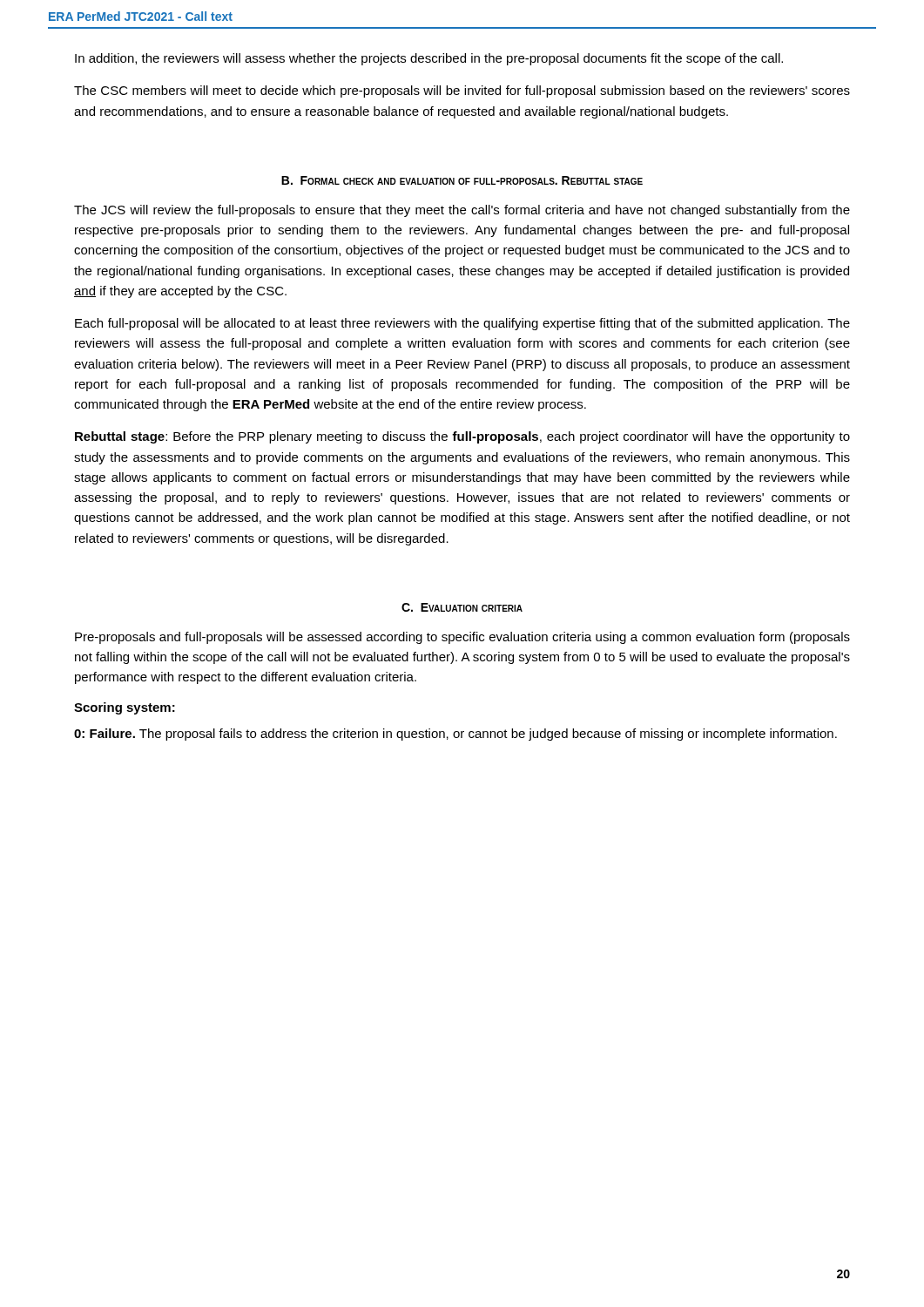Viewport: 924px width, 1307px height.
Task: Select the text block starting "The CSC members will meet"
Action: [462, 101]
